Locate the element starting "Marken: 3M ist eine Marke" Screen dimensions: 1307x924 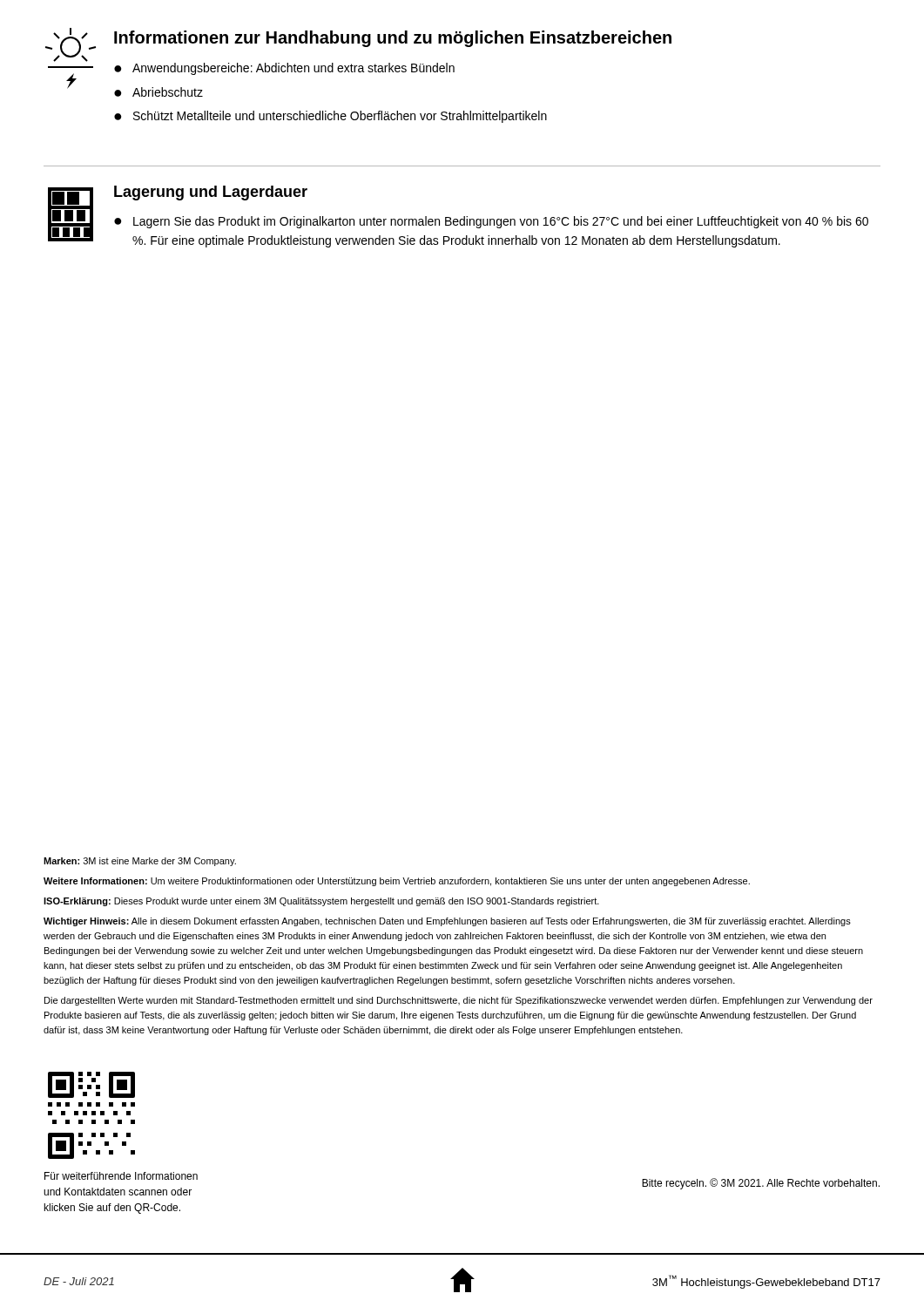[x=462, y=946]
